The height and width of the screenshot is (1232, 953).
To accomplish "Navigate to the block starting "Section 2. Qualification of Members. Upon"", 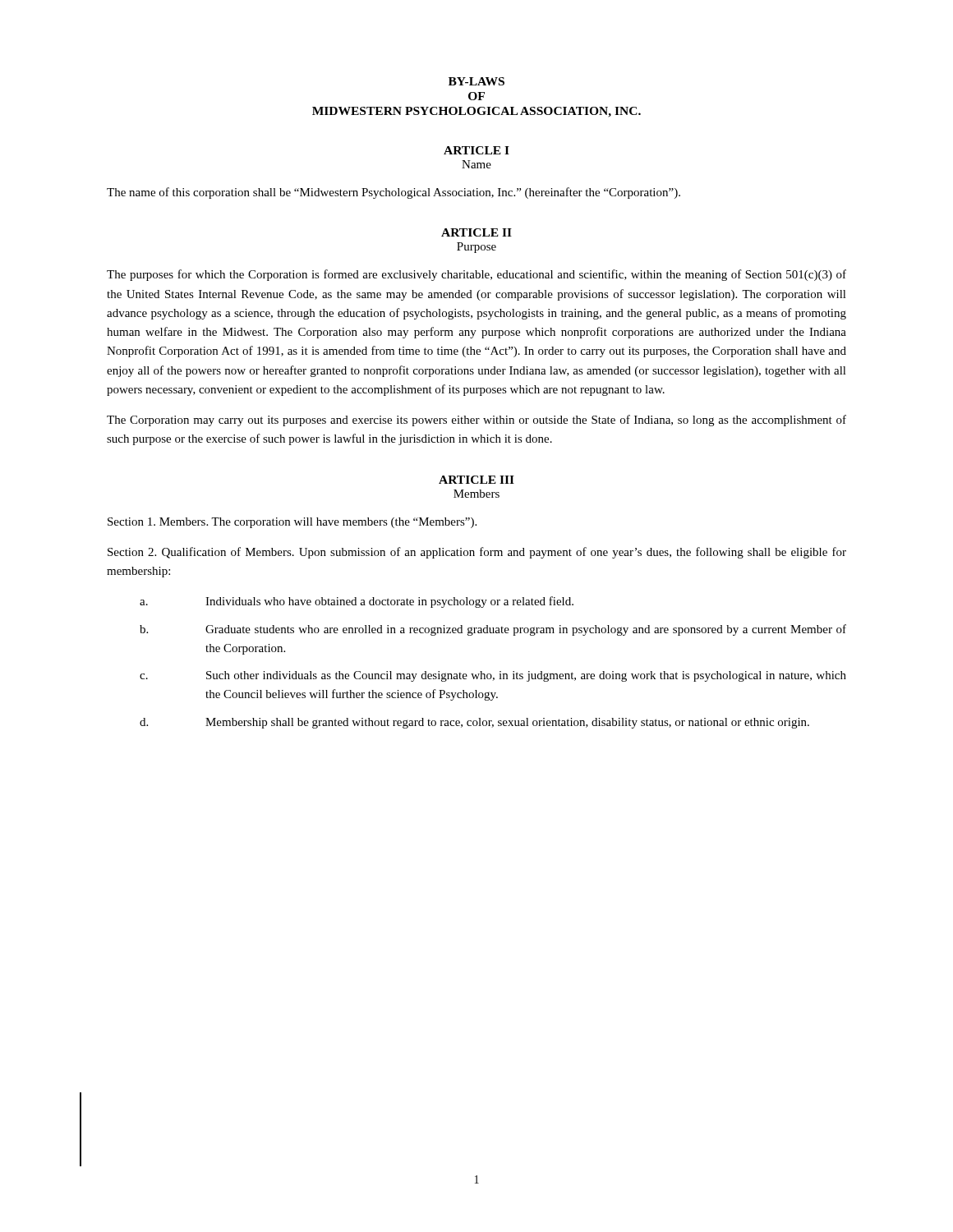I will (x=476, y=561).
